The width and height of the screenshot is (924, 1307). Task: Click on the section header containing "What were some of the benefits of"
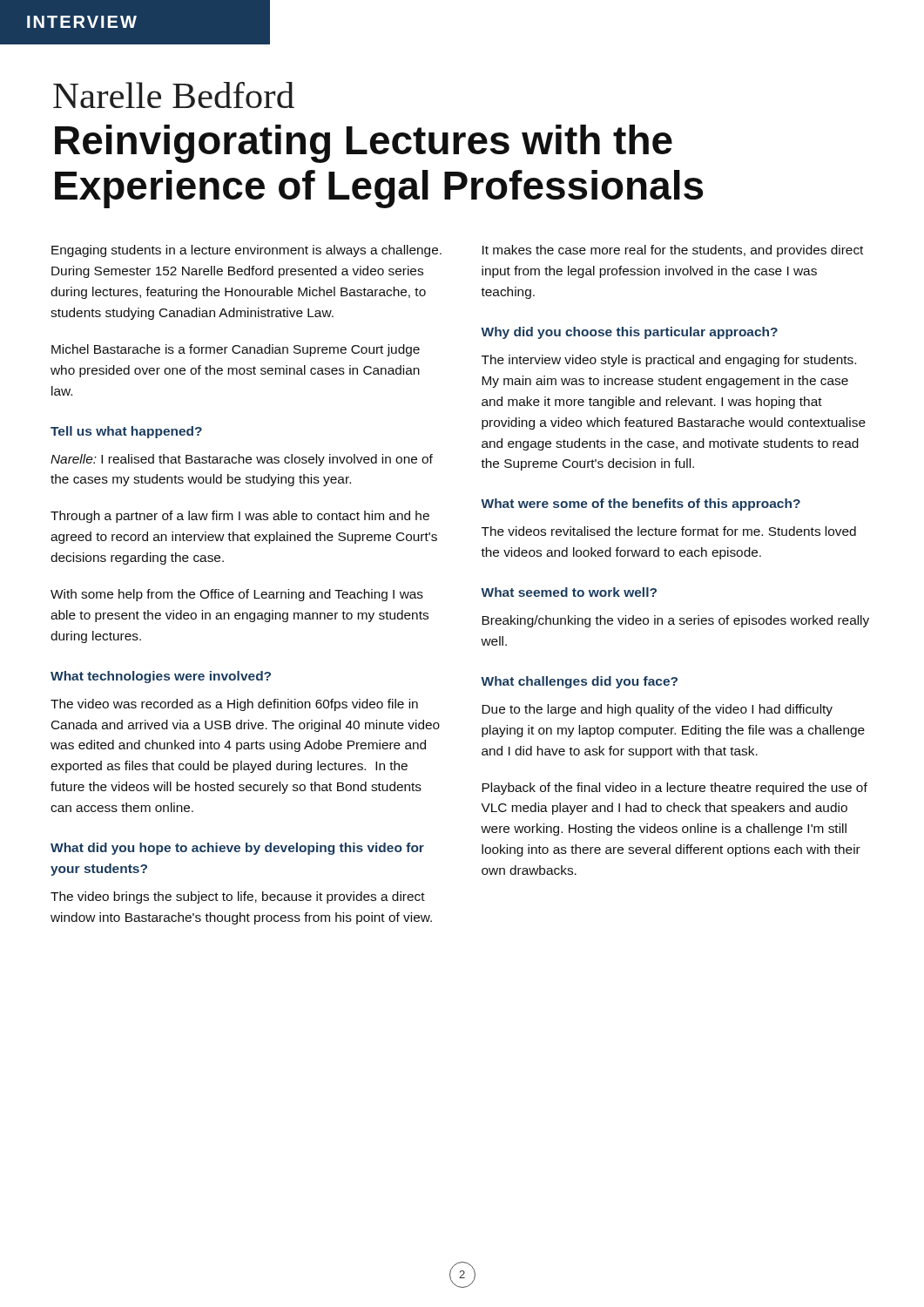pyautogui.click(x=641, y=504)
